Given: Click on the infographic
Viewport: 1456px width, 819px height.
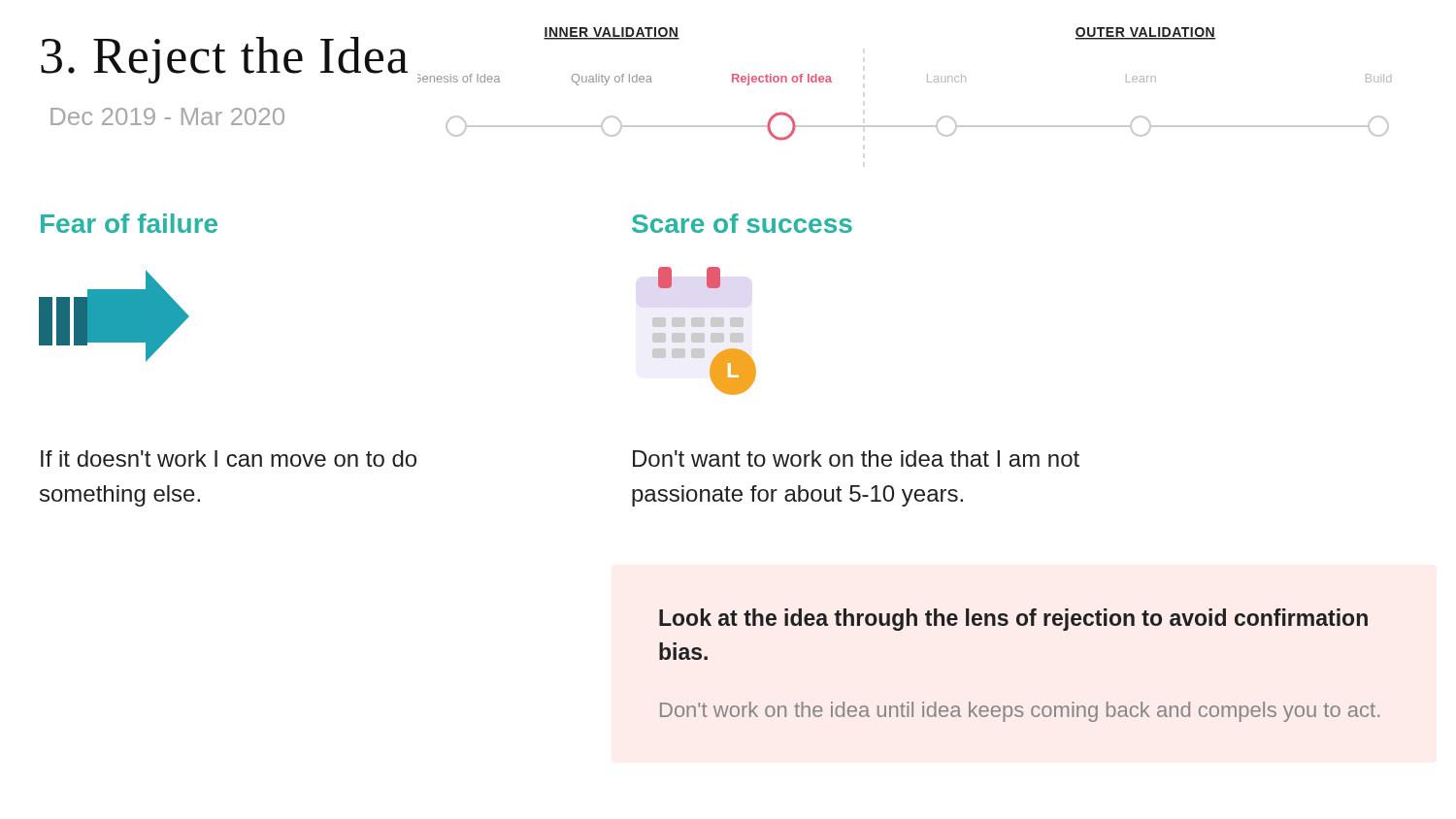Looking at the screenshot, I should (922, 95).
